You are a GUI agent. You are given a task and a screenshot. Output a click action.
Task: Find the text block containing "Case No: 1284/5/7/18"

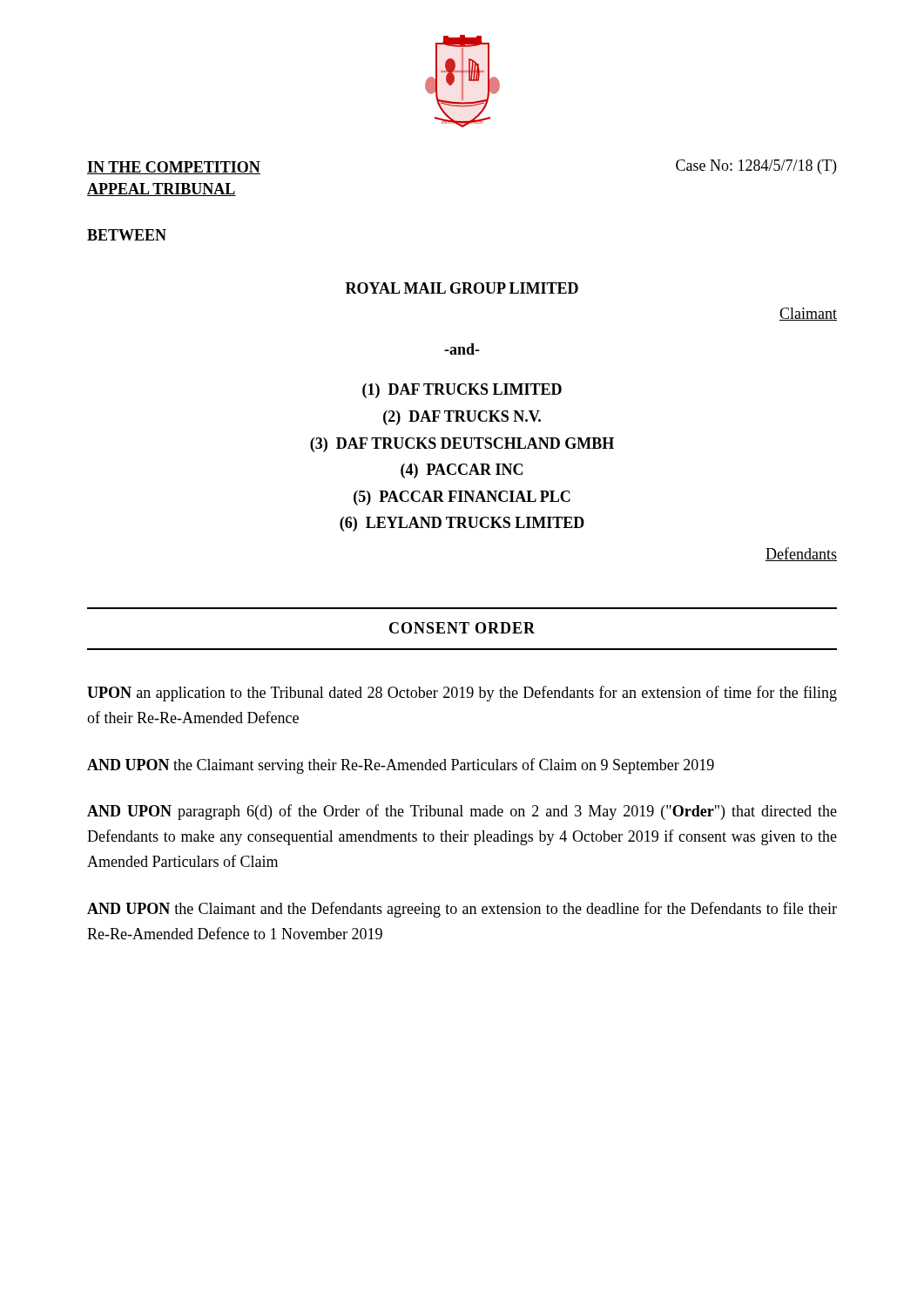756,166
